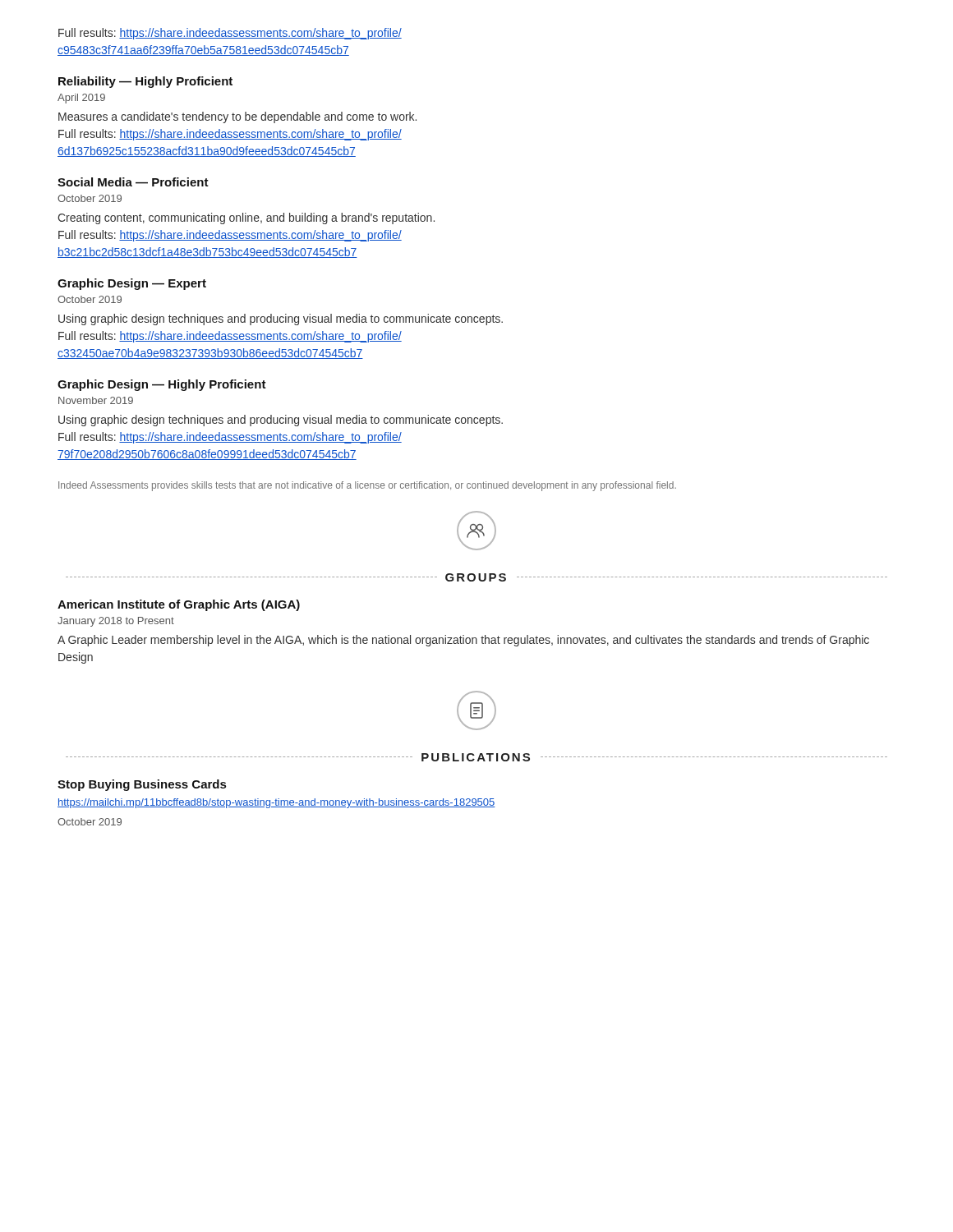Find the section header containing "Stop Buying Business Cards"

point(142,784)
